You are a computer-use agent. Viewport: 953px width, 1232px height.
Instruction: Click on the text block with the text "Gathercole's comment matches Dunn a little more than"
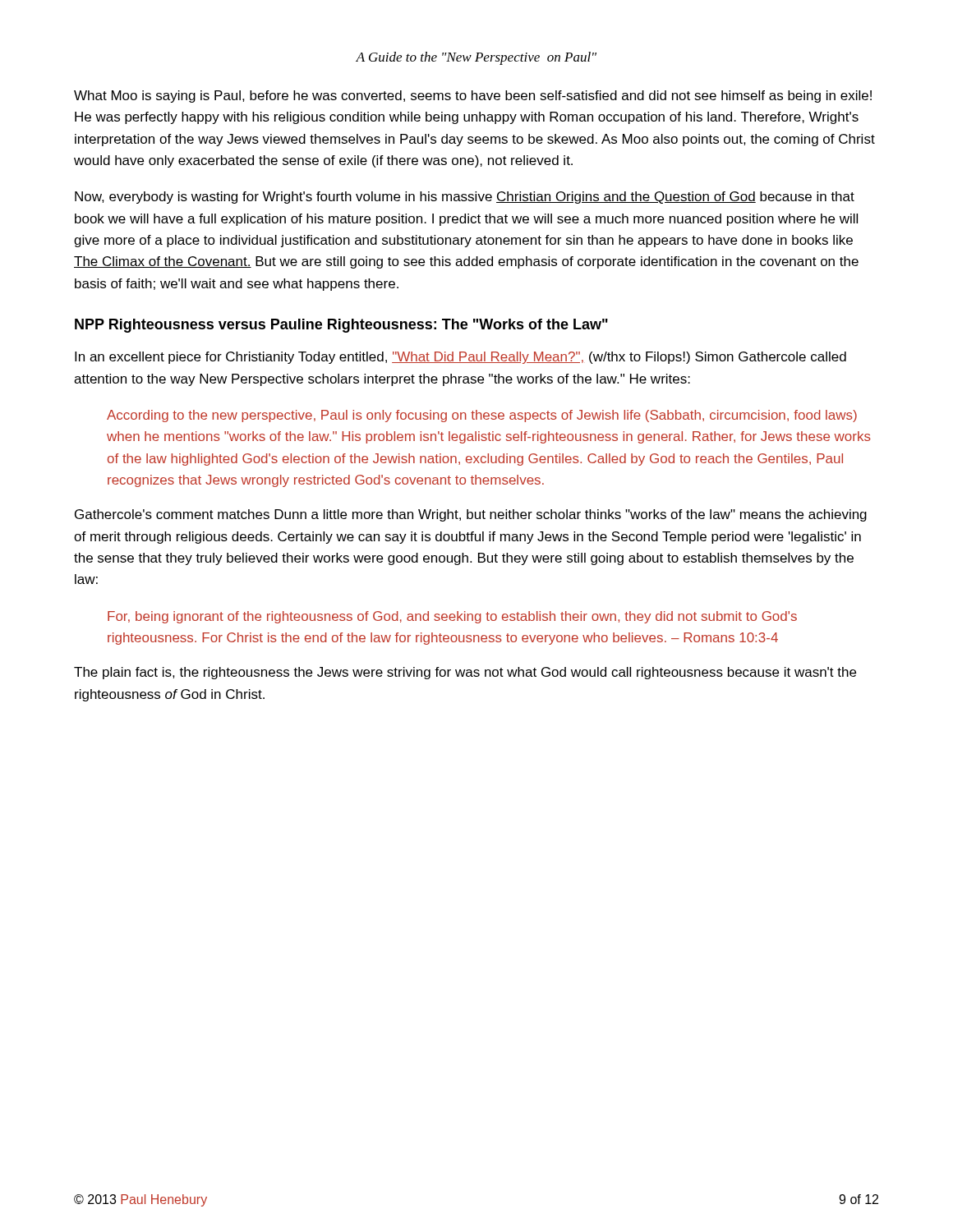471,547
